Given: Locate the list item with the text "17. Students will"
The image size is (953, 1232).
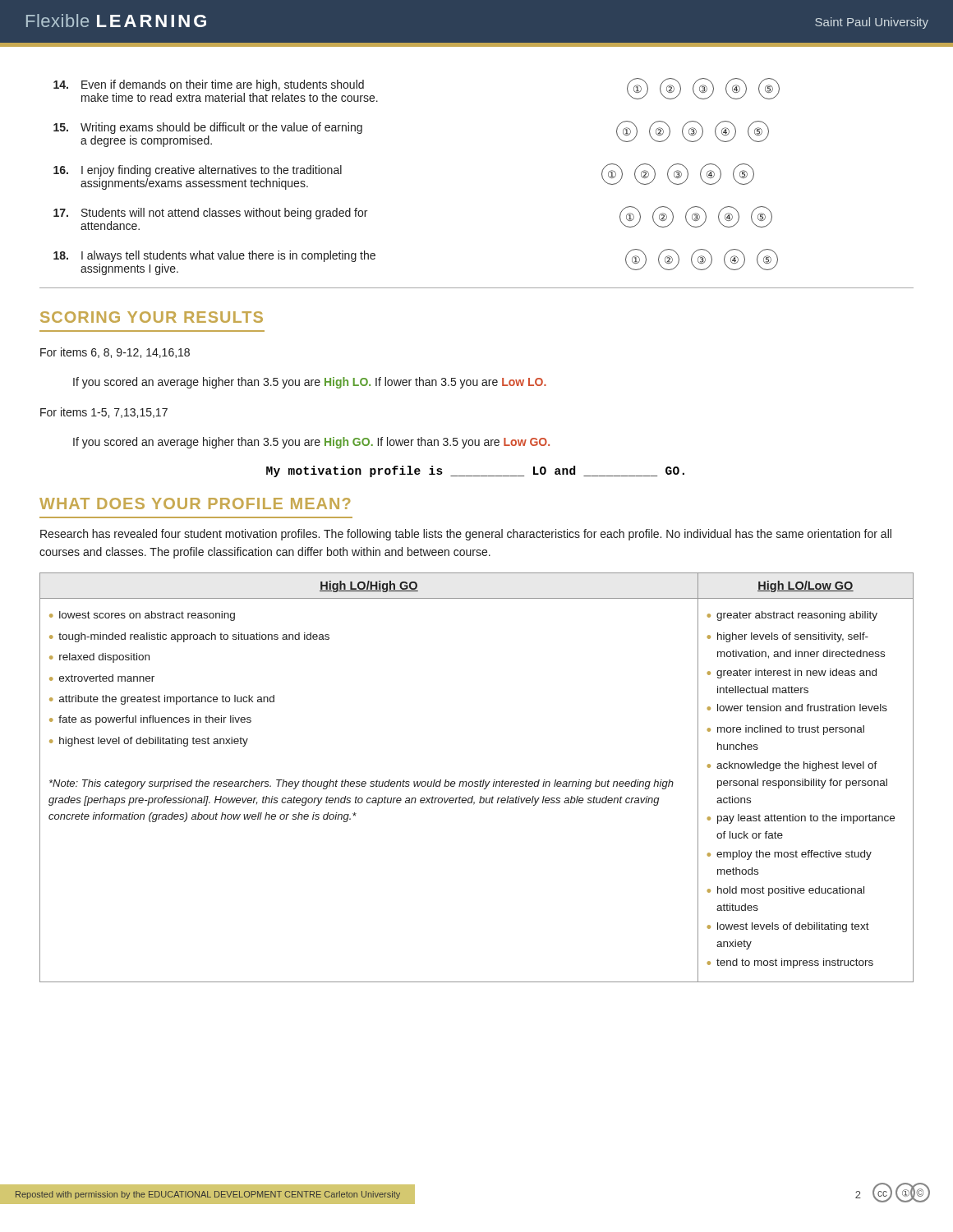Looking at the screenshot, I should coord(109,216).
